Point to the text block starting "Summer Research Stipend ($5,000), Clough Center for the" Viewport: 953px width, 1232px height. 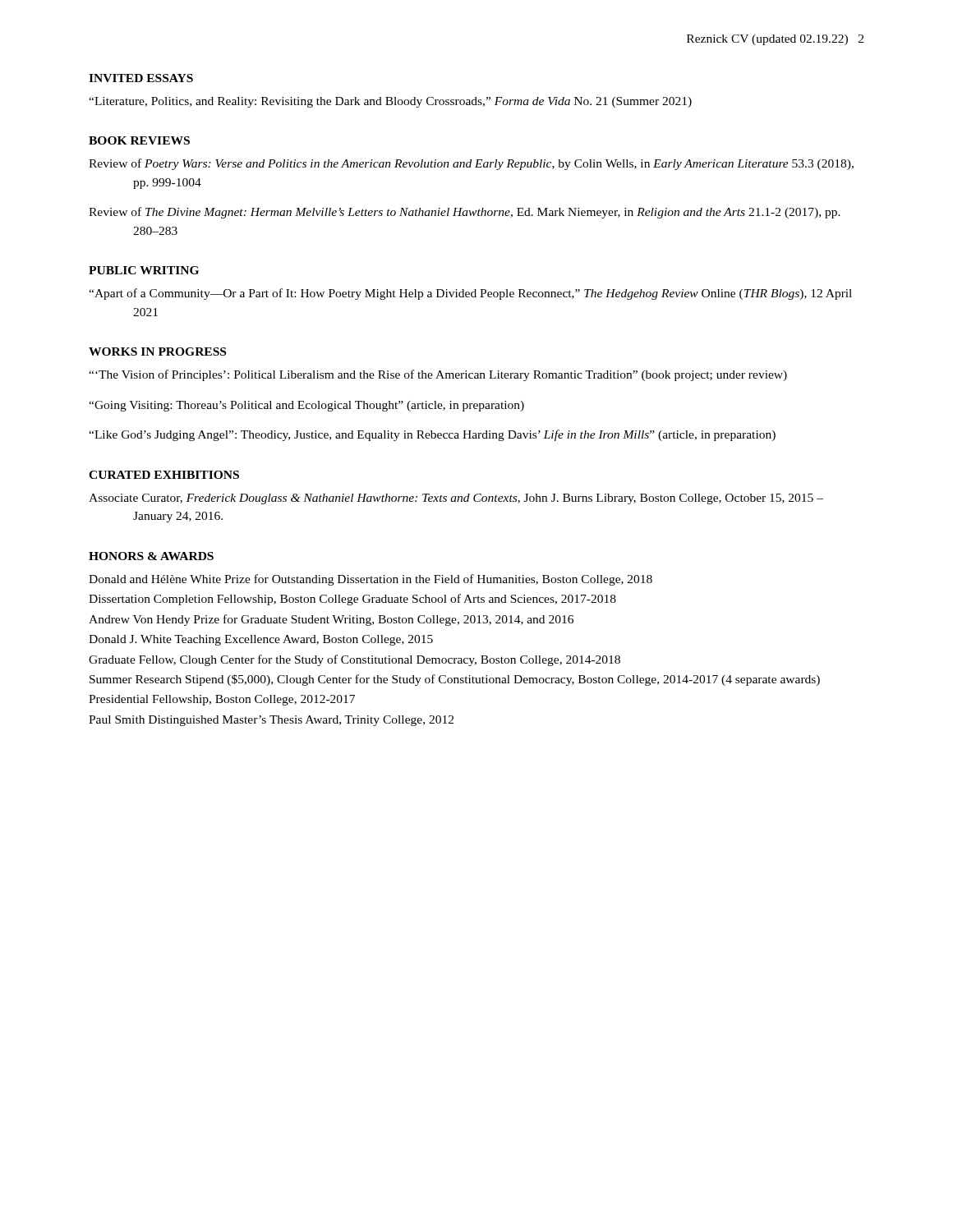click(x=476, y=679)
